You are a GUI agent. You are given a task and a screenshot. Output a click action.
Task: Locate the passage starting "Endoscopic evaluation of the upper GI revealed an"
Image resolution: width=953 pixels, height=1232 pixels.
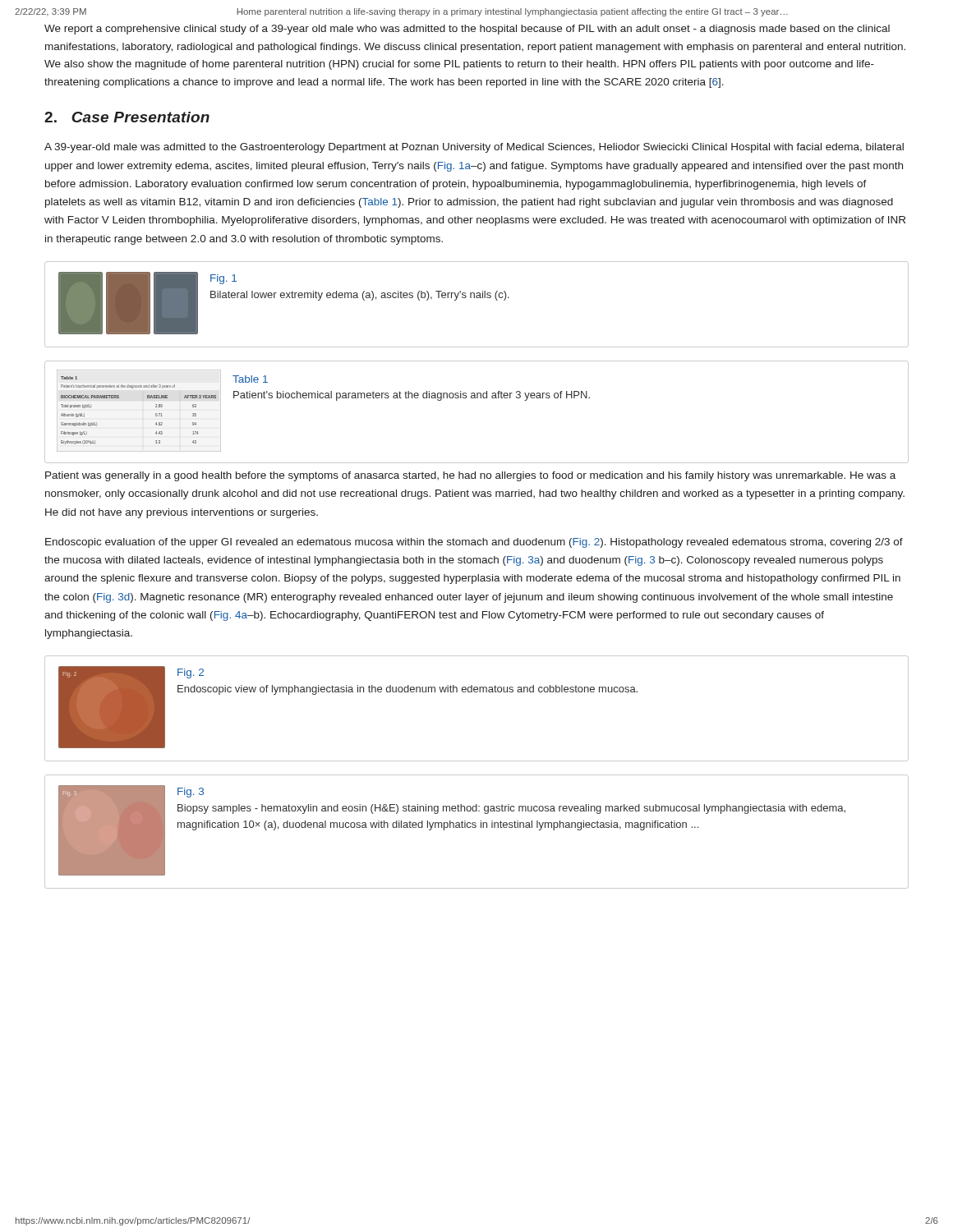tap(473, 587)
